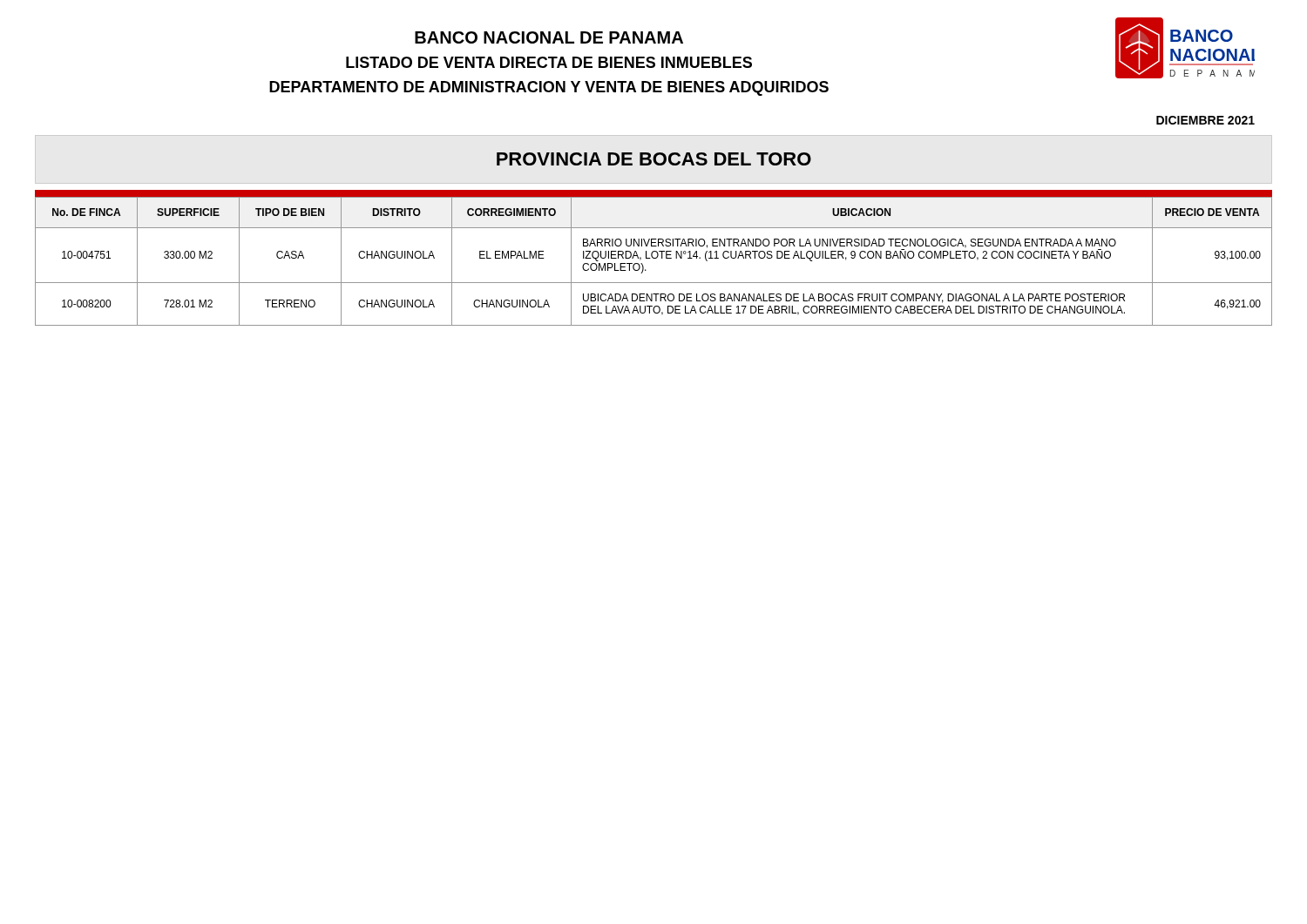Image resolution: width=1307 pixels, height=924 pixels.
Task: Where does it say "DICIEMBRE 2021"?
Action: click(x=1205, y=120)
